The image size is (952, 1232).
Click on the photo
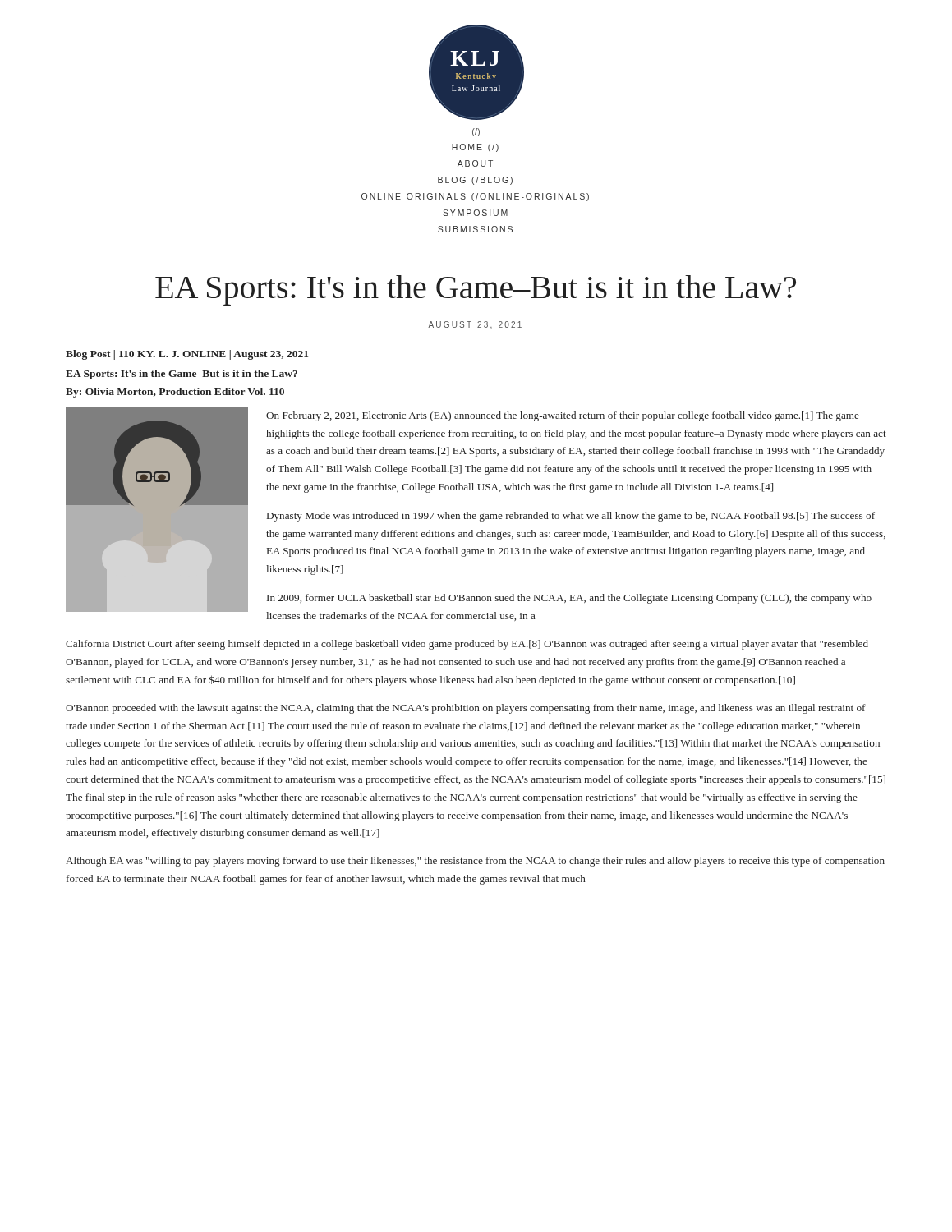click(x=157, y=511)
